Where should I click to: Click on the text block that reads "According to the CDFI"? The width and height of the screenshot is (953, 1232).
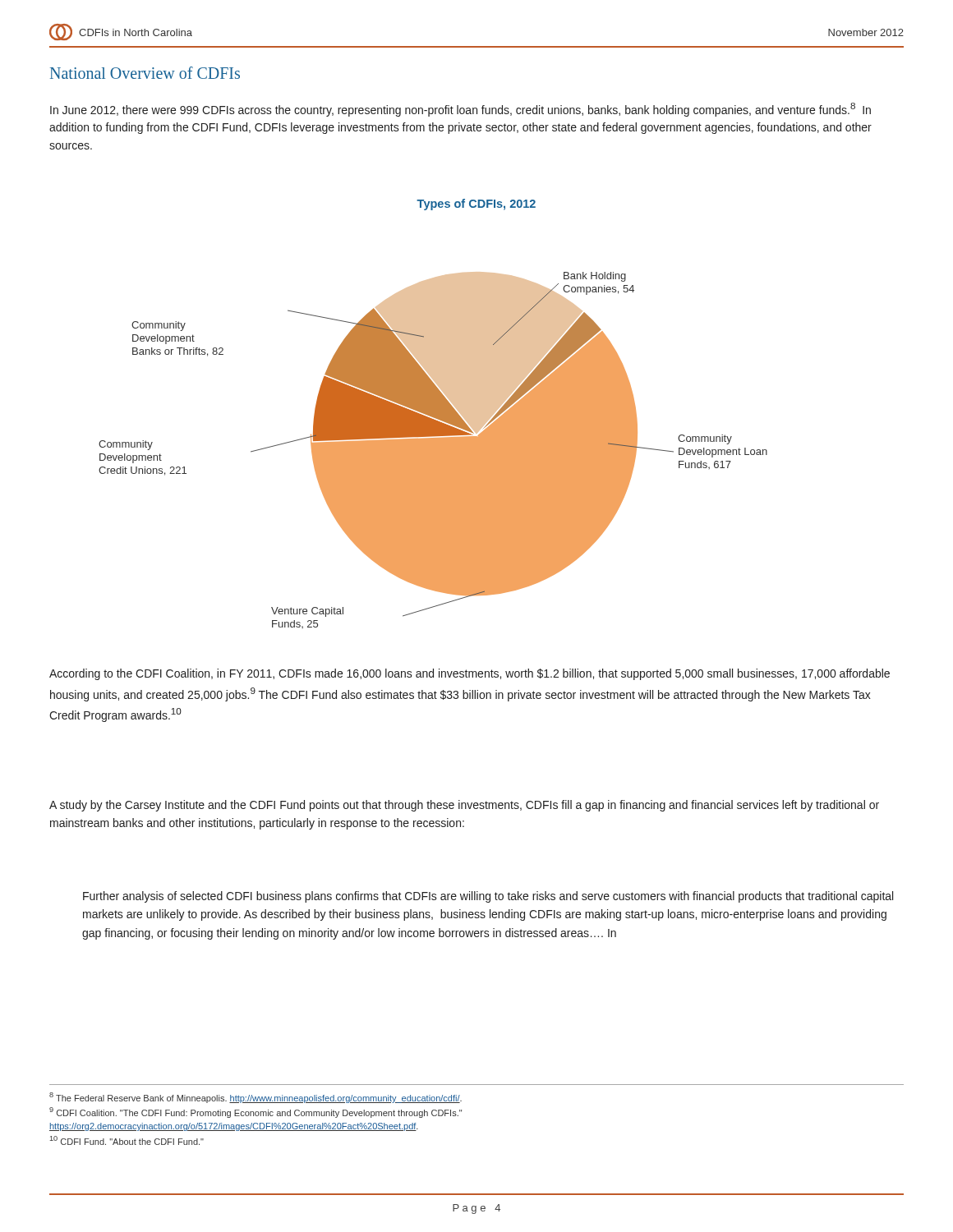pos(470,694)
